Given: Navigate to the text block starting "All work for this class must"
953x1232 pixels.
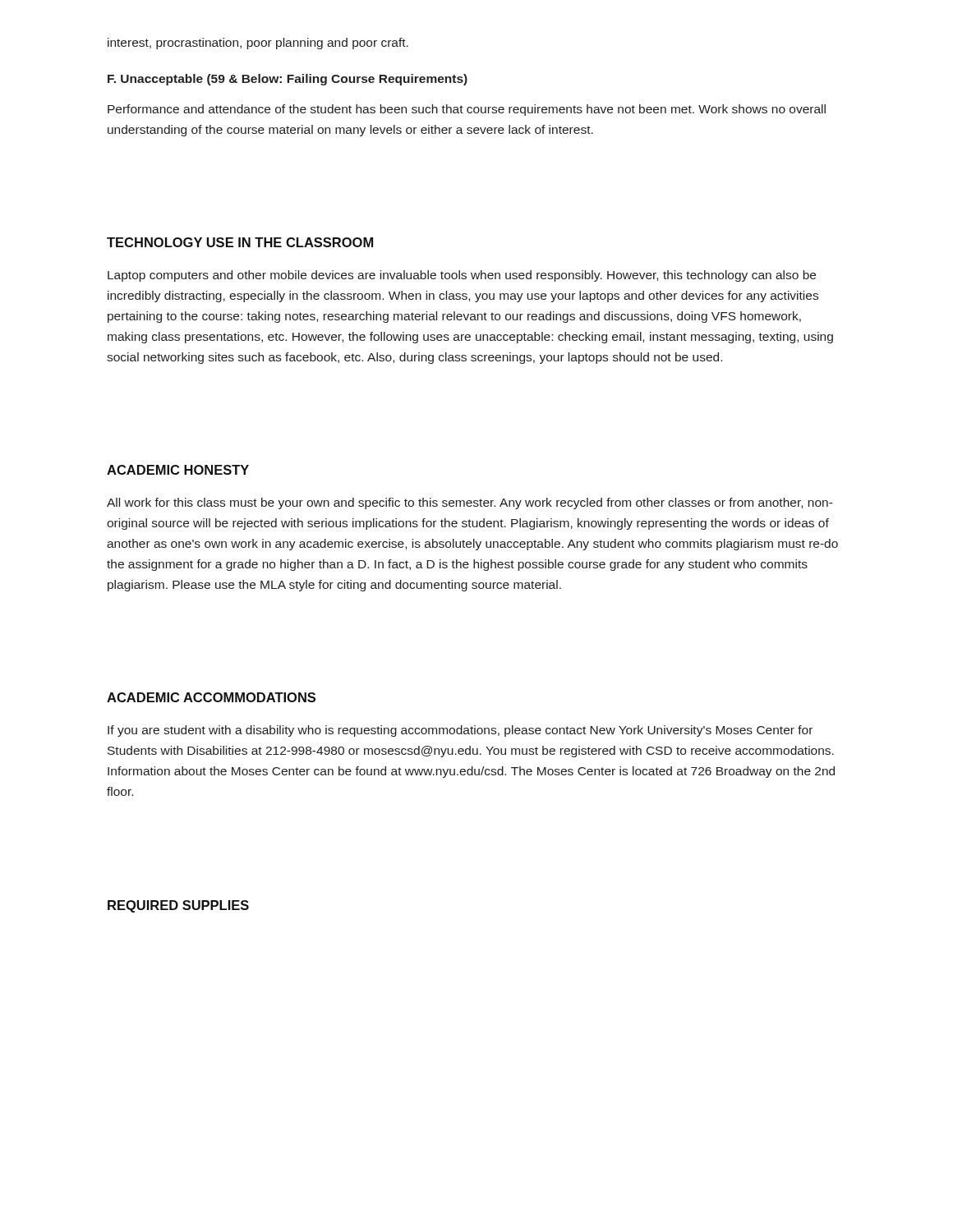Looking at the screenshot, I should click(x=473, y=543).
